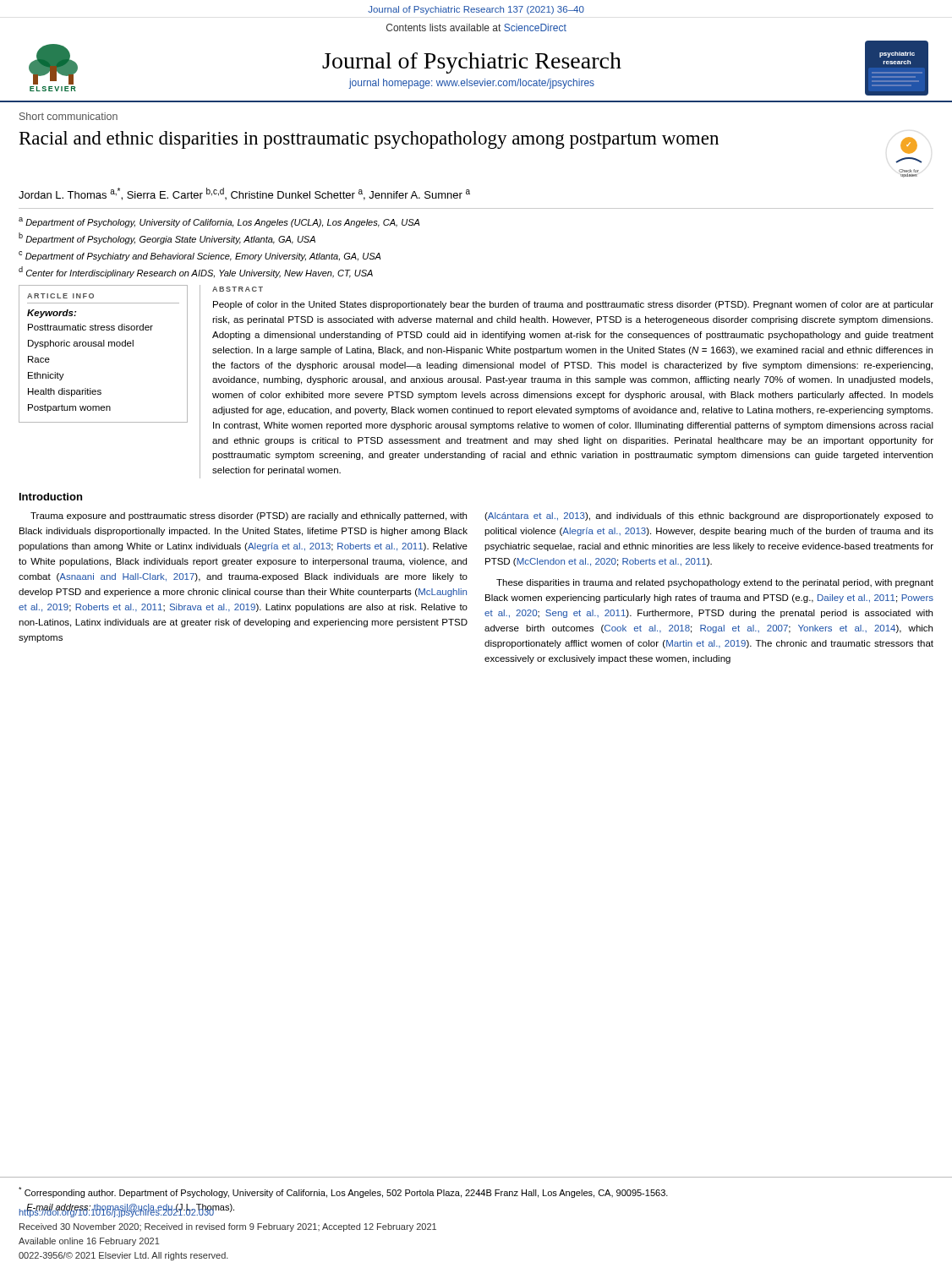Click on the text block containing "Trauma exposure and posttraumatic stress disorder"
Image resolution: width=952 pixels, height=1268 pixels.
tap(243, 577)
